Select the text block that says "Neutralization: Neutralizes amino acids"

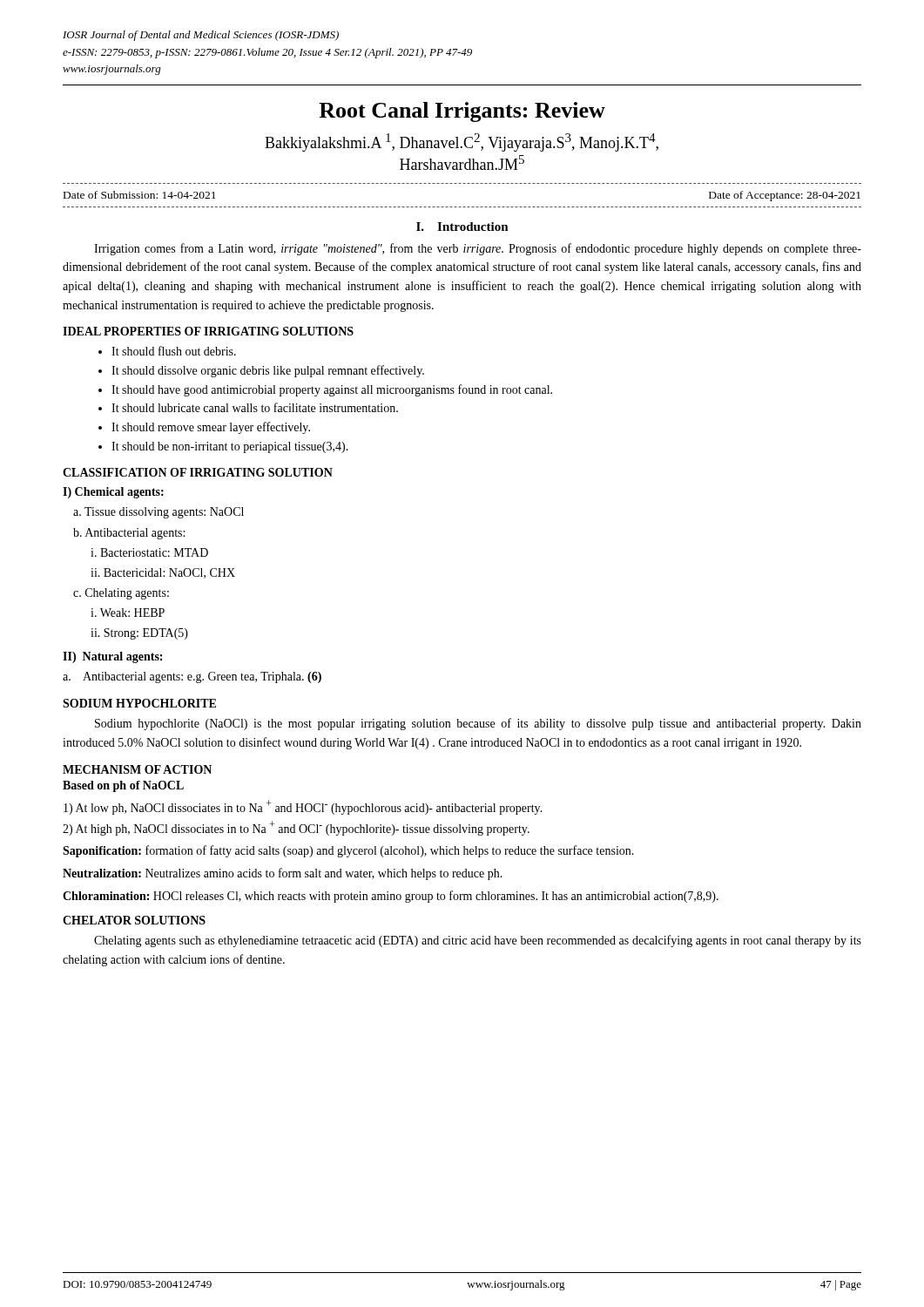pyautogui.click(x=283, y=874)
